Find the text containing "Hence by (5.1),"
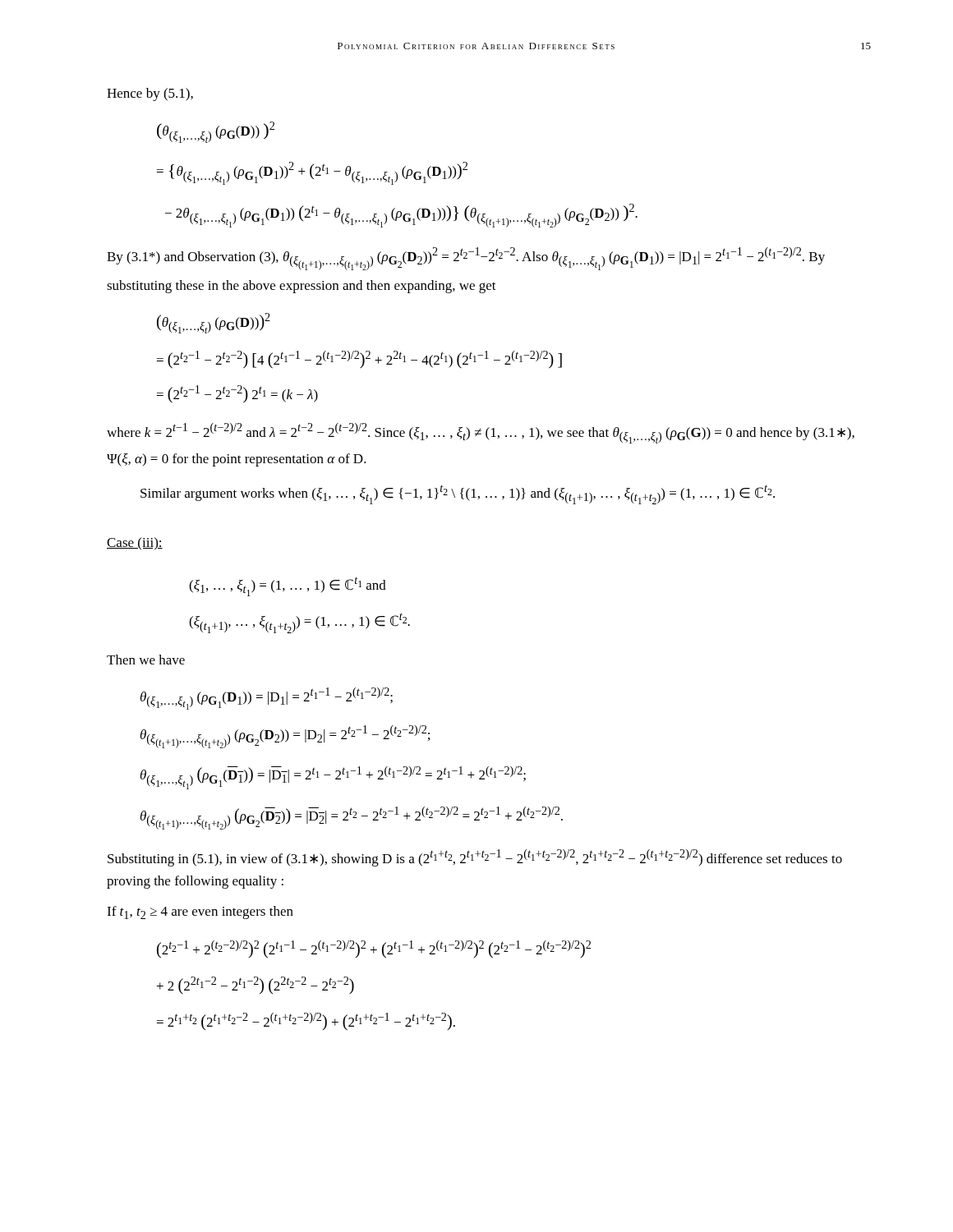 pos(150,93)
